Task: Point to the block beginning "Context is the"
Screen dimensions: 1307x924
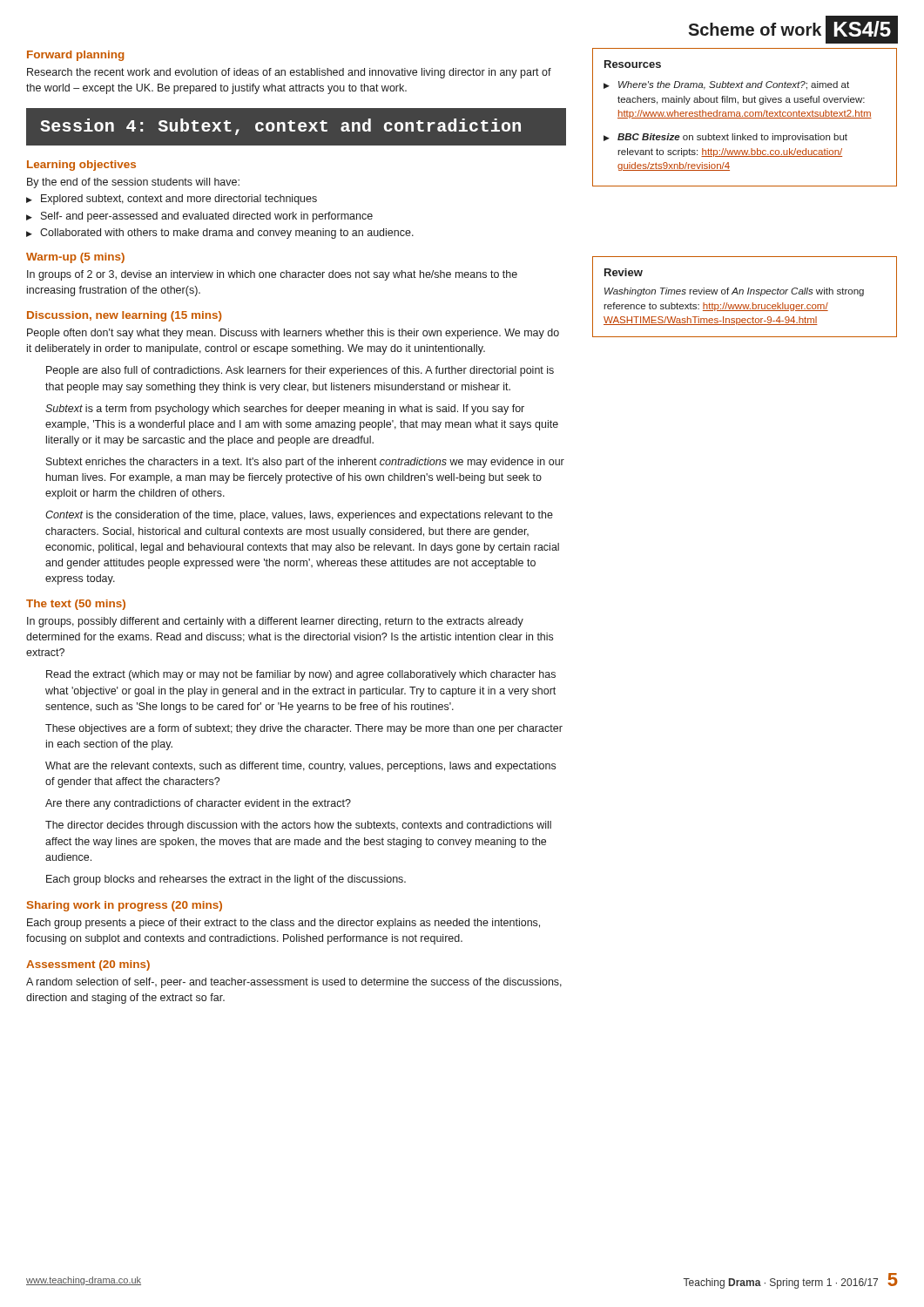Action: coord(302,547)
